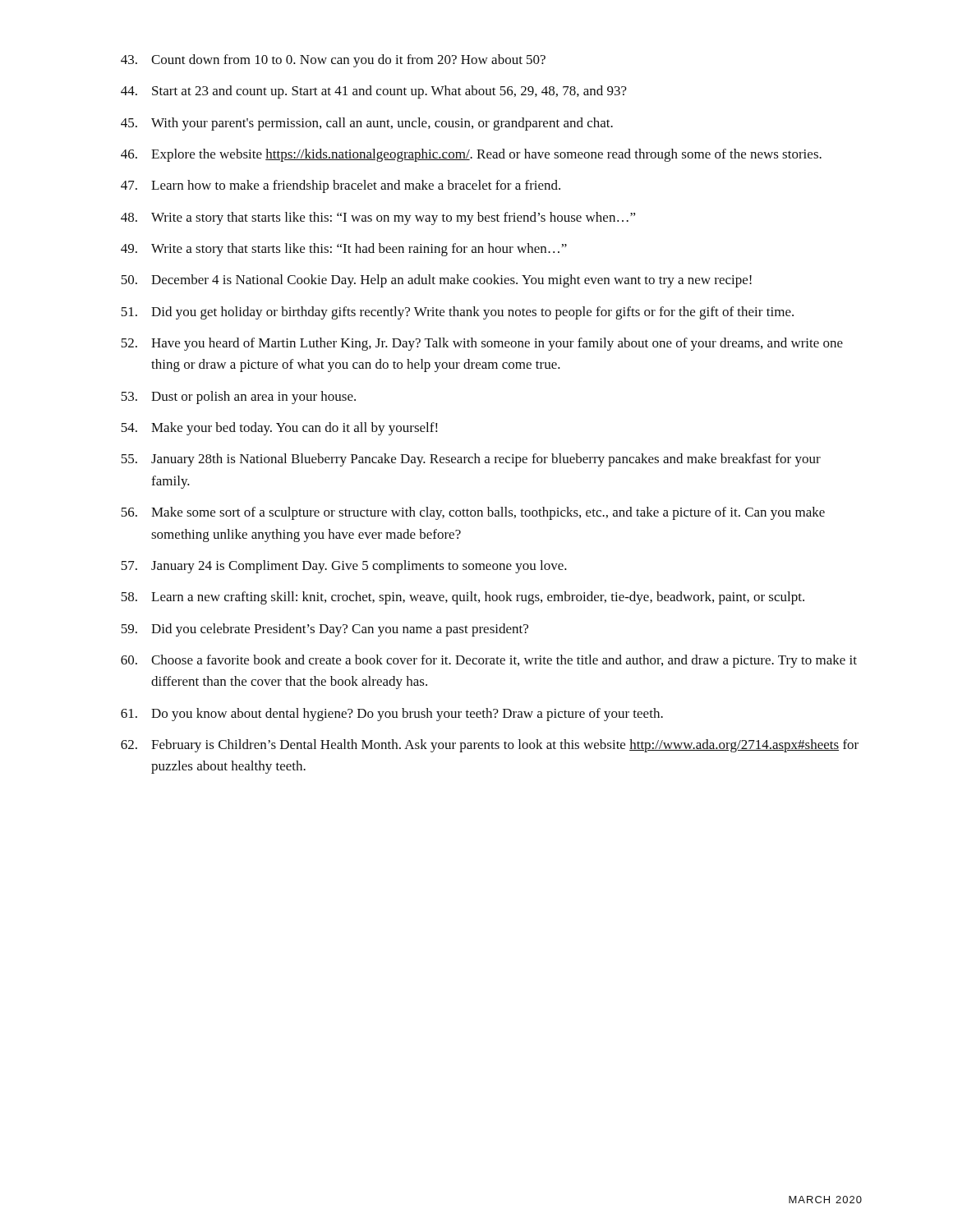The height and width of the screenshot is (1232, 953).
Task: Where is the passage that starts "58. Learn a new crafting skill: knit,"?
Action: tap(476, 597)
